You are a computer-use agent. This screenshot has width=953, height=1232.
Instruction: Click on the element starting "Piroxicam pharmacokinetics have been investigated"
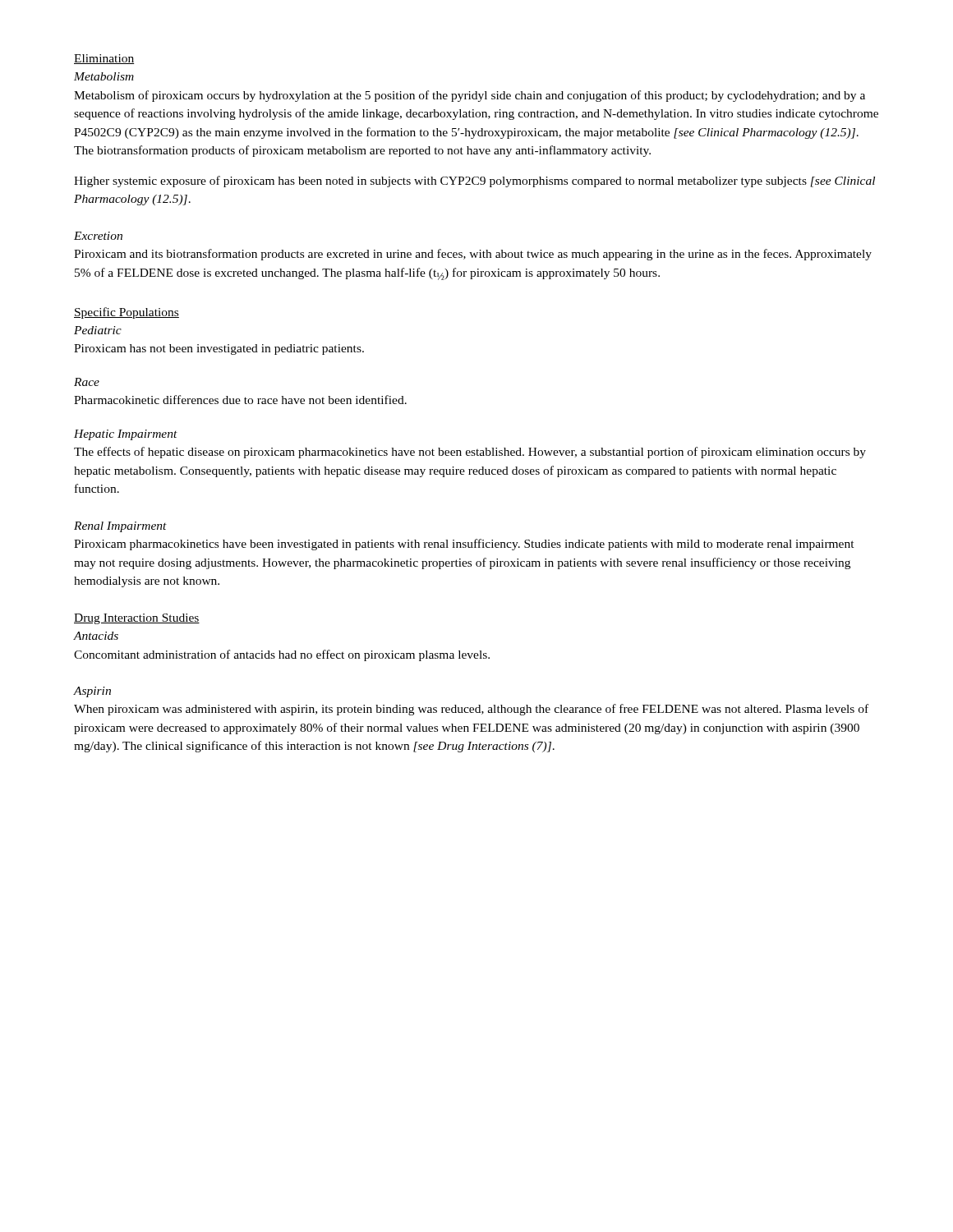pos(464,562)
